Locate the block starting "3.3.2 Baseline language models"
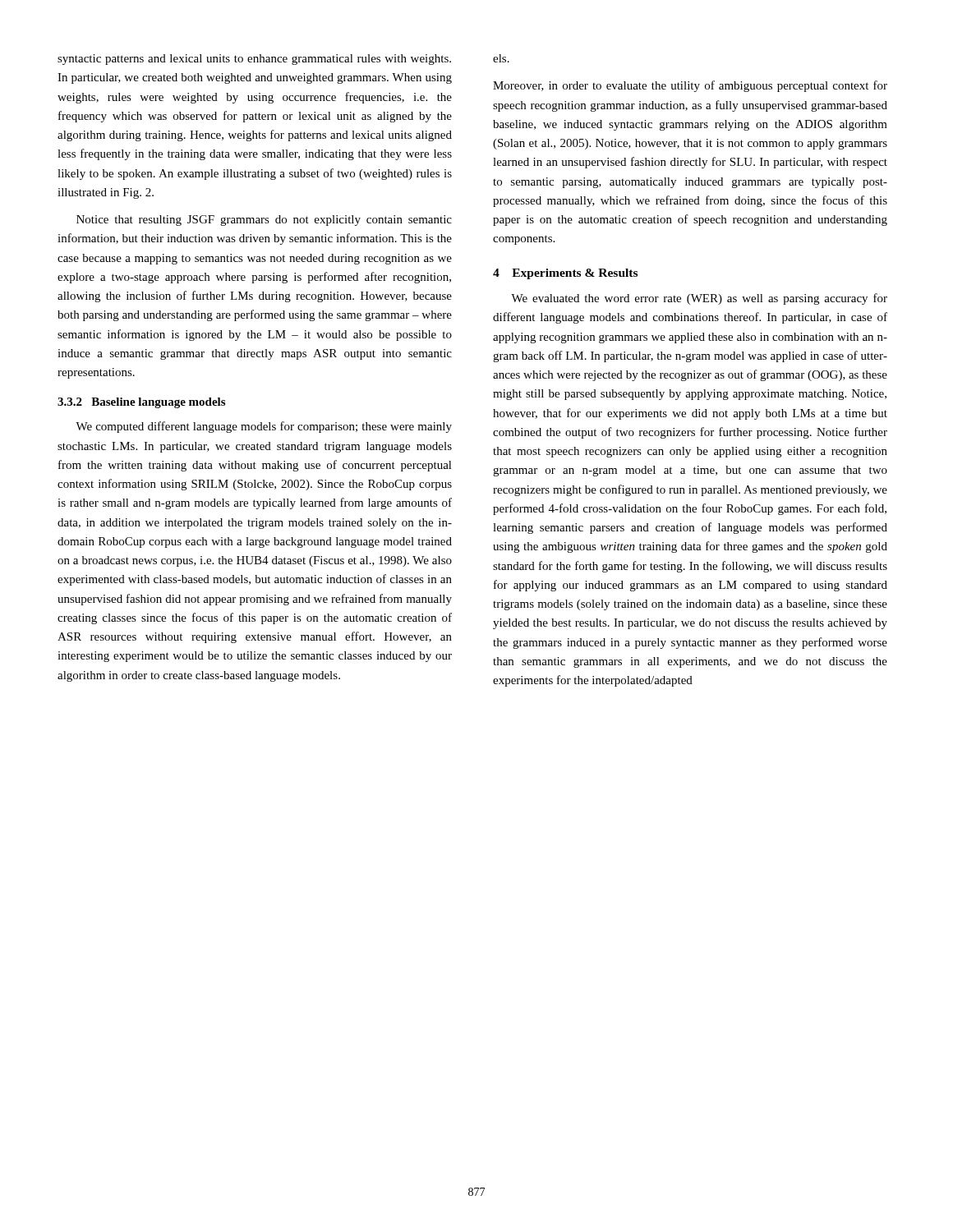 pyautogui.click(x=141, y=403)
